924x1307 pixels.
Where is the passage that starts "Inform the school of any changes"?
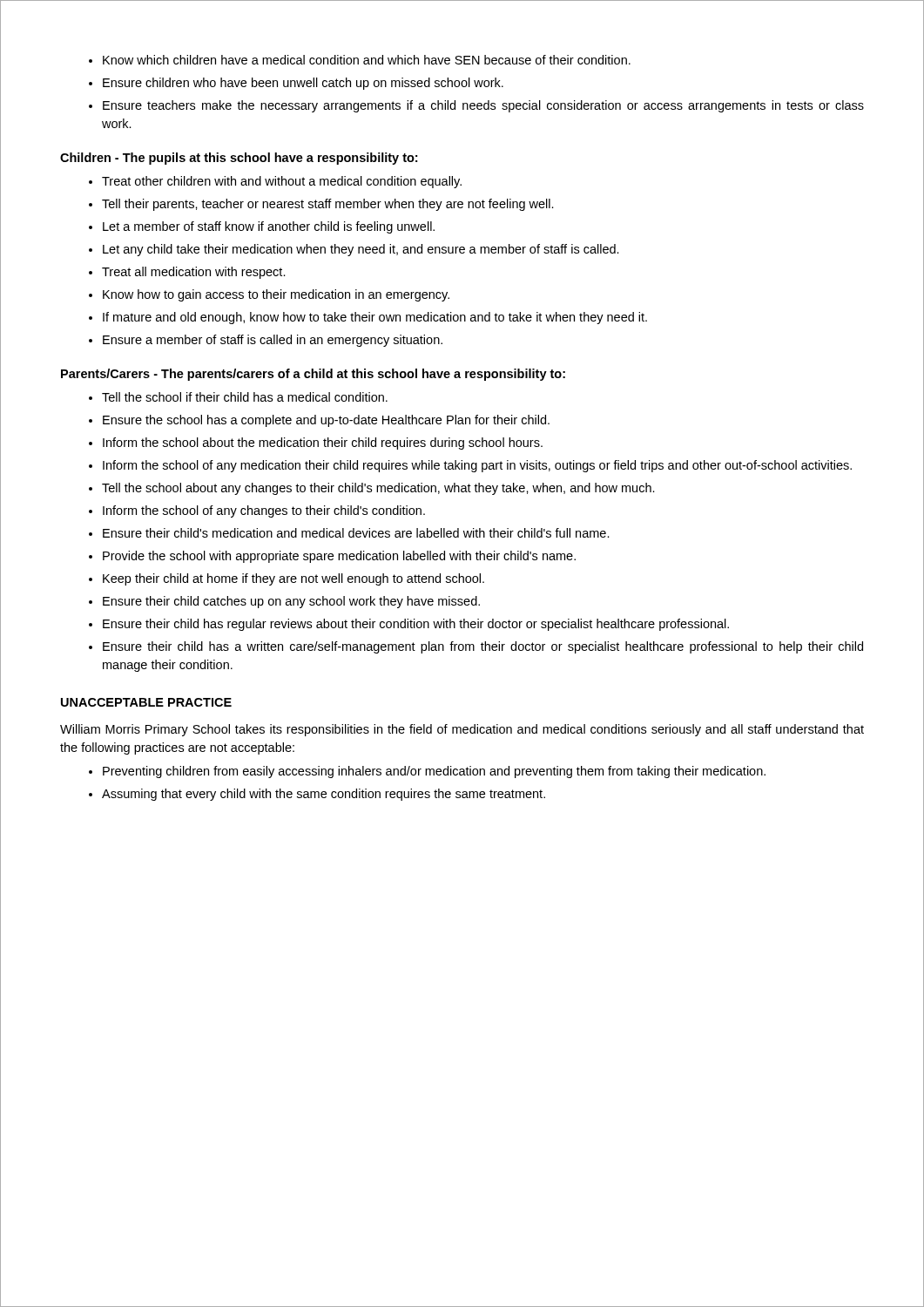pyautogui.click(x=264, y=511)
